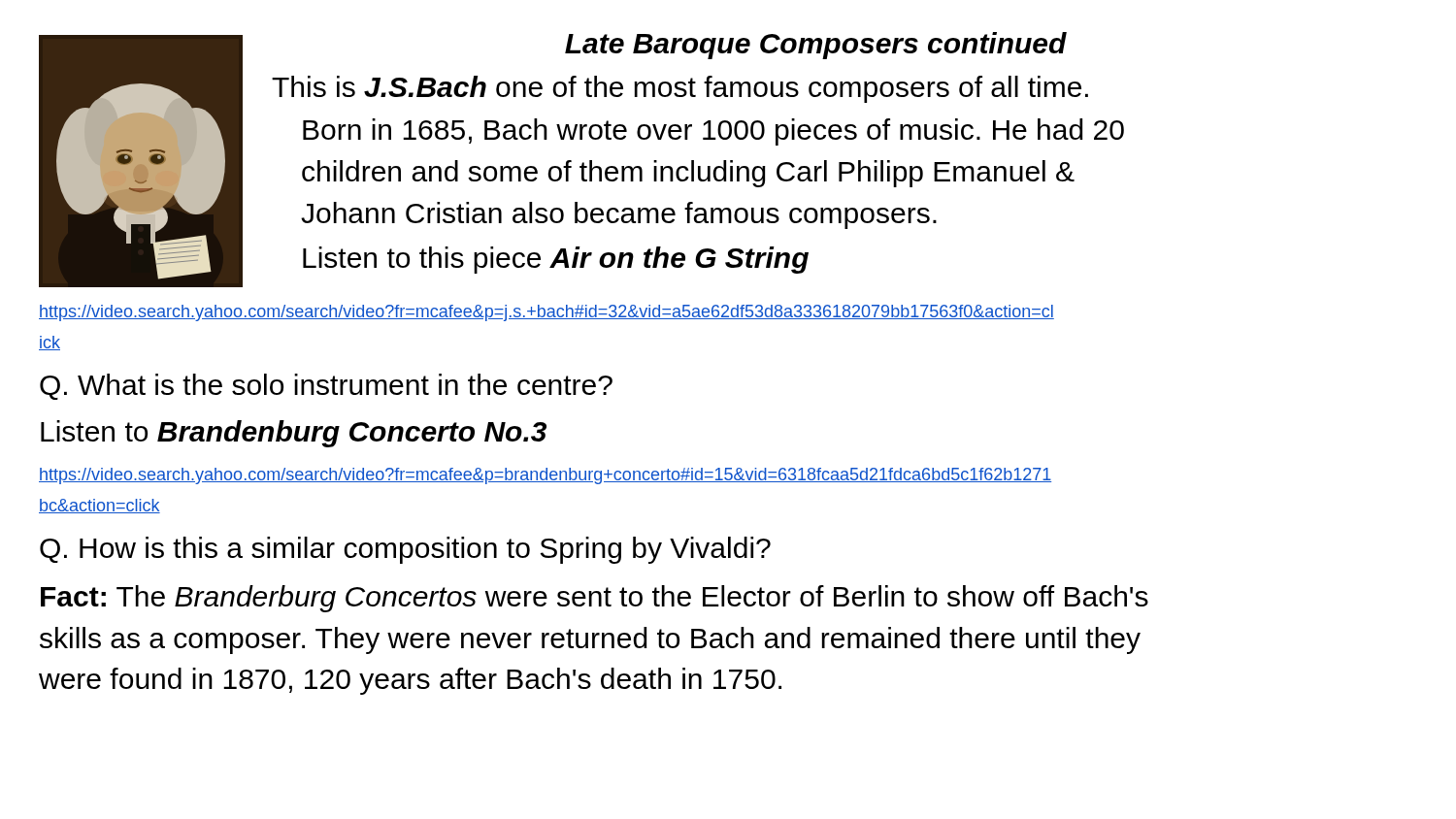This screenshot has height=819, width=1456.
Task: Navigate to the block starting "This is J.S.Bach"
Action: (x=681, y=87)
